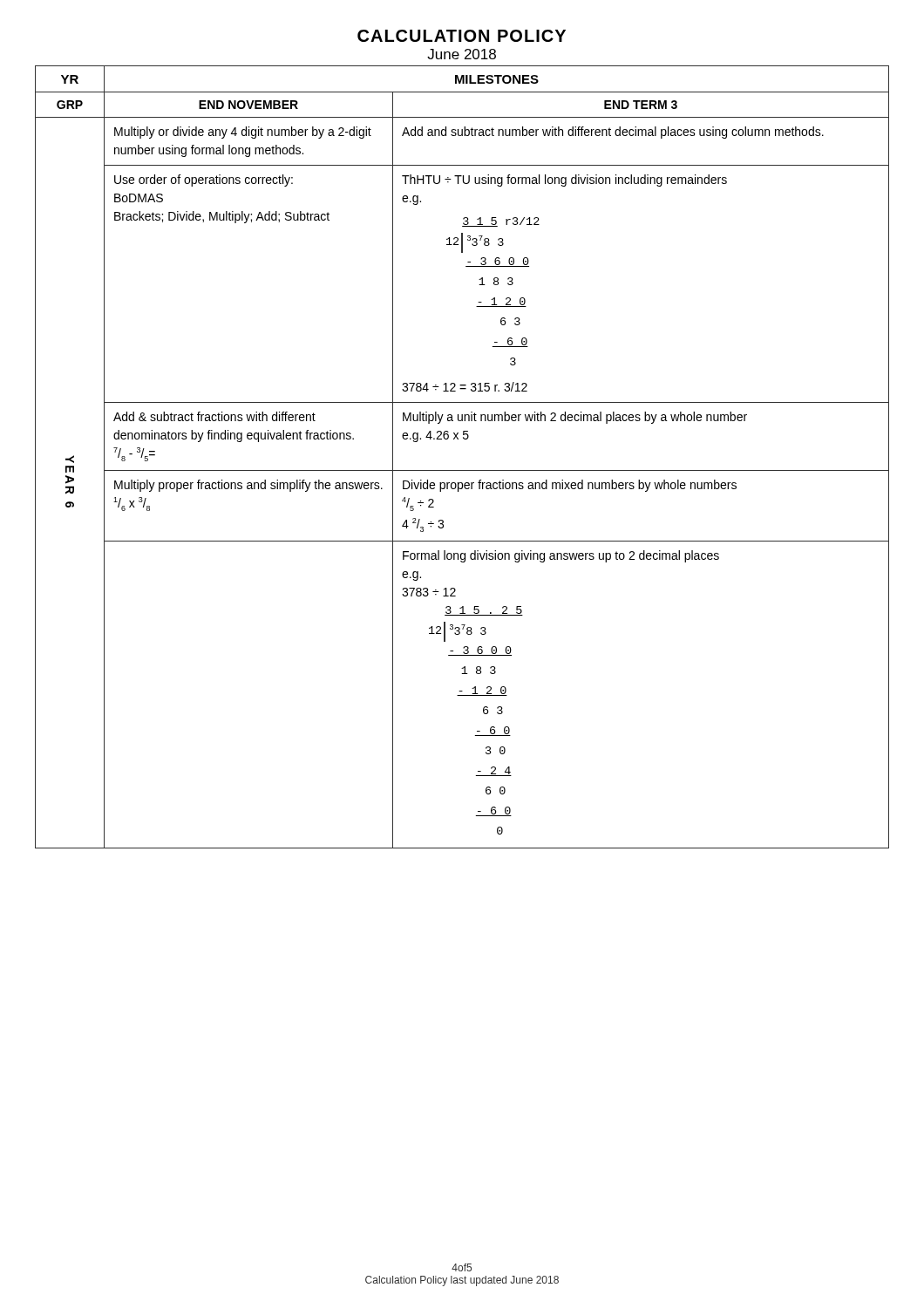The height and width of the screenshot is (1308, 924).
Task: Locate the table
Action: point(462,457)
